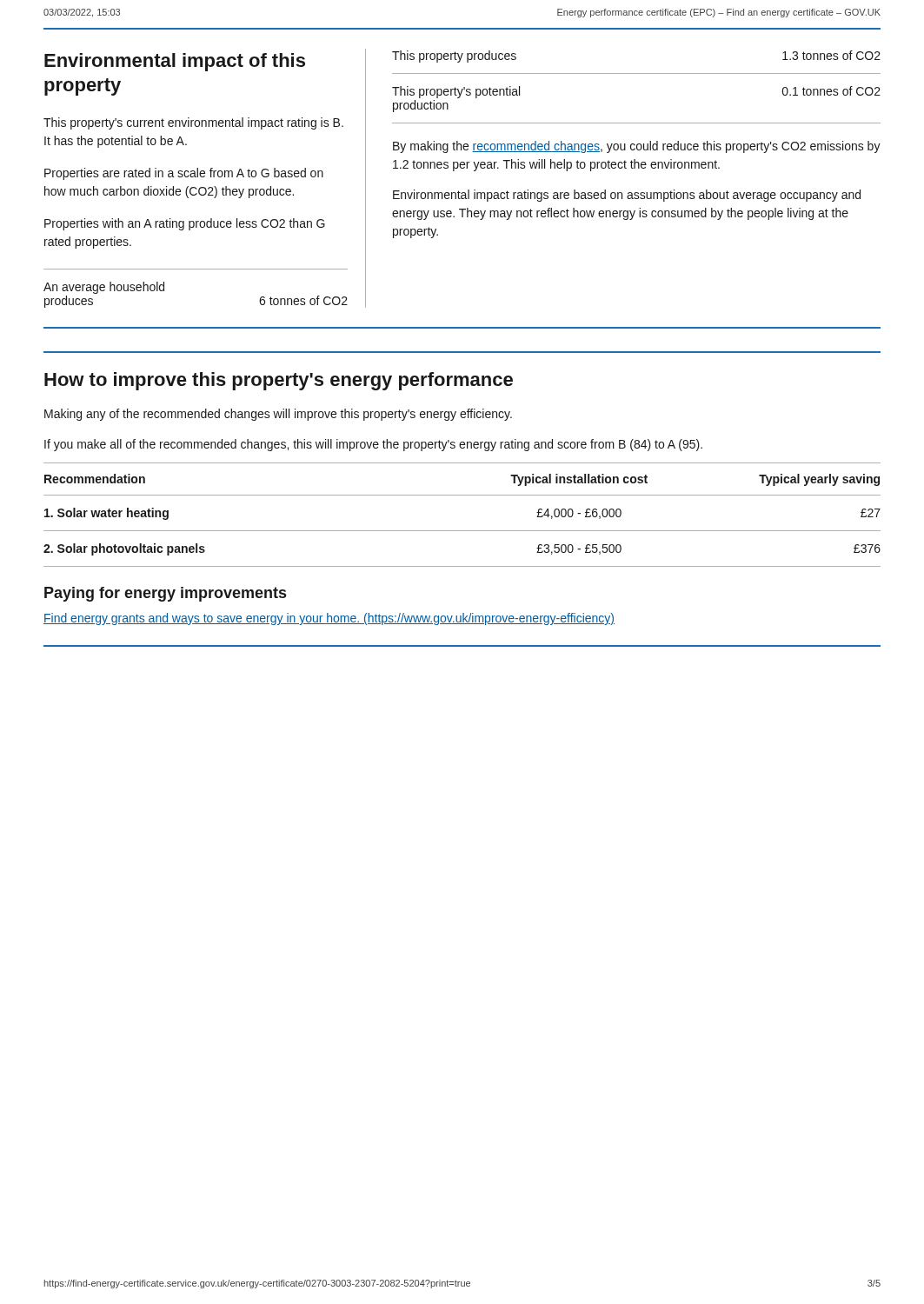Find the text that says "This property's potentialproduction 0.1 tonnes of CO2"
Viewport: 924px width, 1304px height.
click(459, 92)
